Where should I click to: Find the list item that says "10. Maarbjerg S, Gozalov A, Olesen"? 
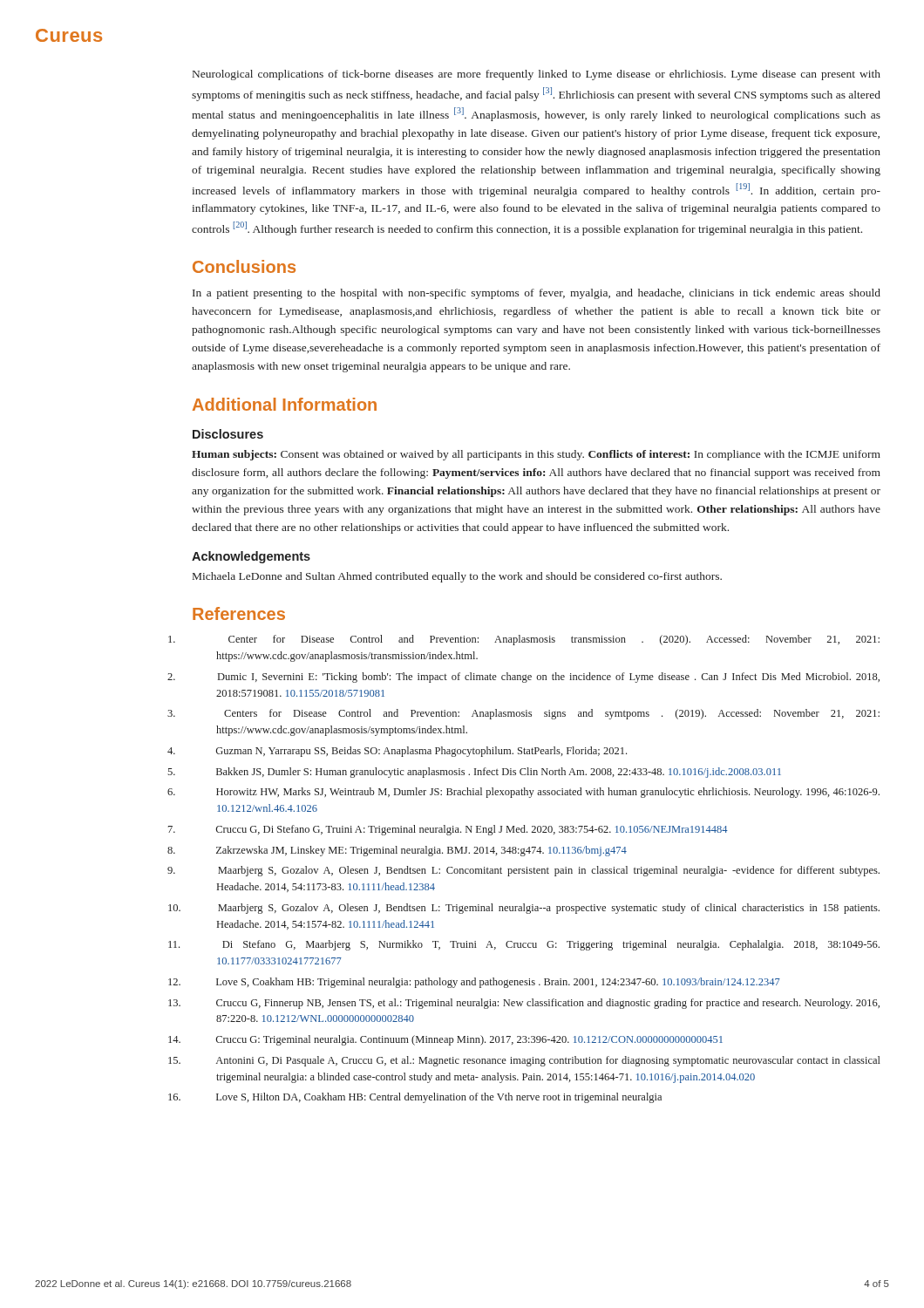[536, 915]
